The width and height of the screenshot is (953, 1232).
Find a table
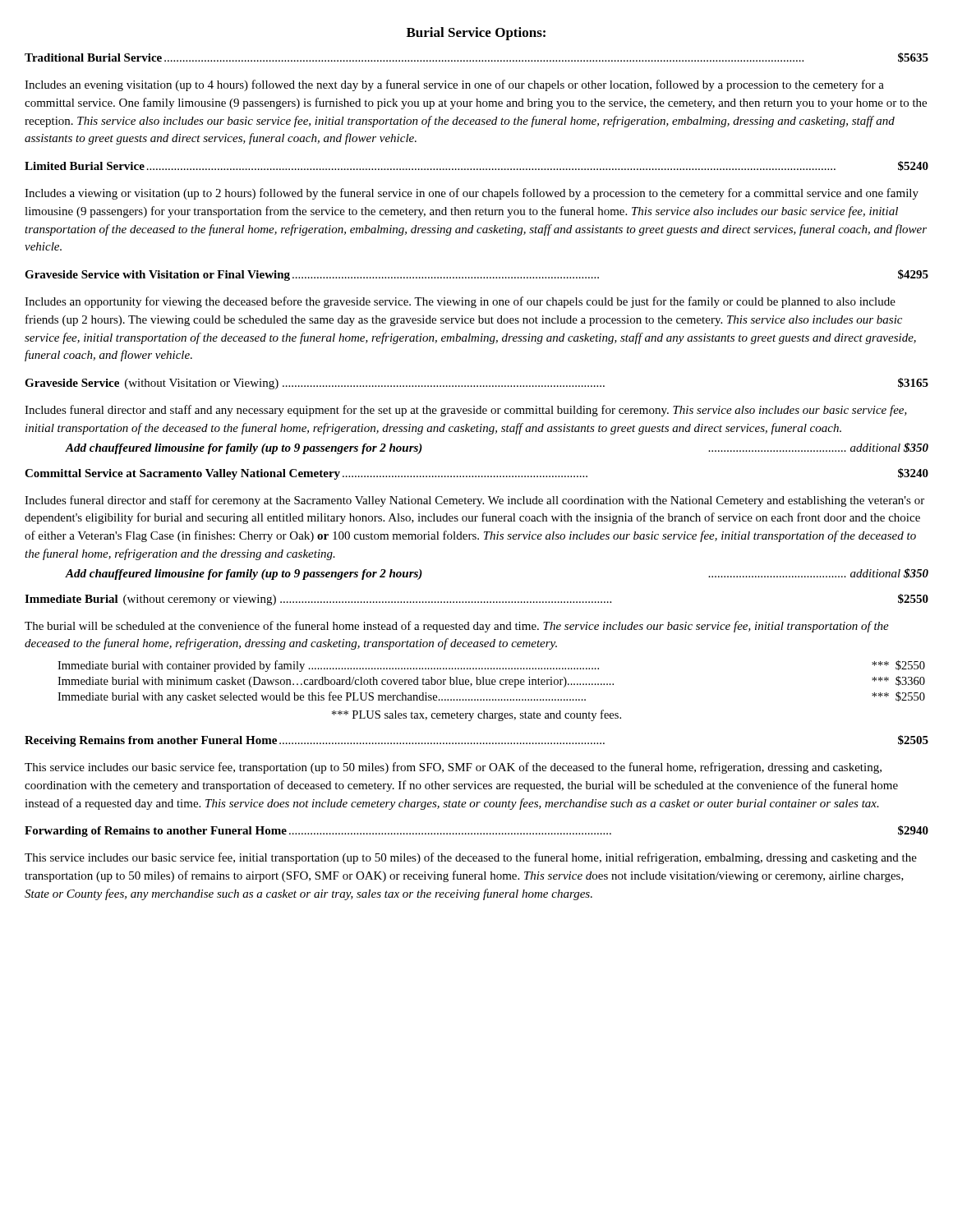click(x=476, y=681)
